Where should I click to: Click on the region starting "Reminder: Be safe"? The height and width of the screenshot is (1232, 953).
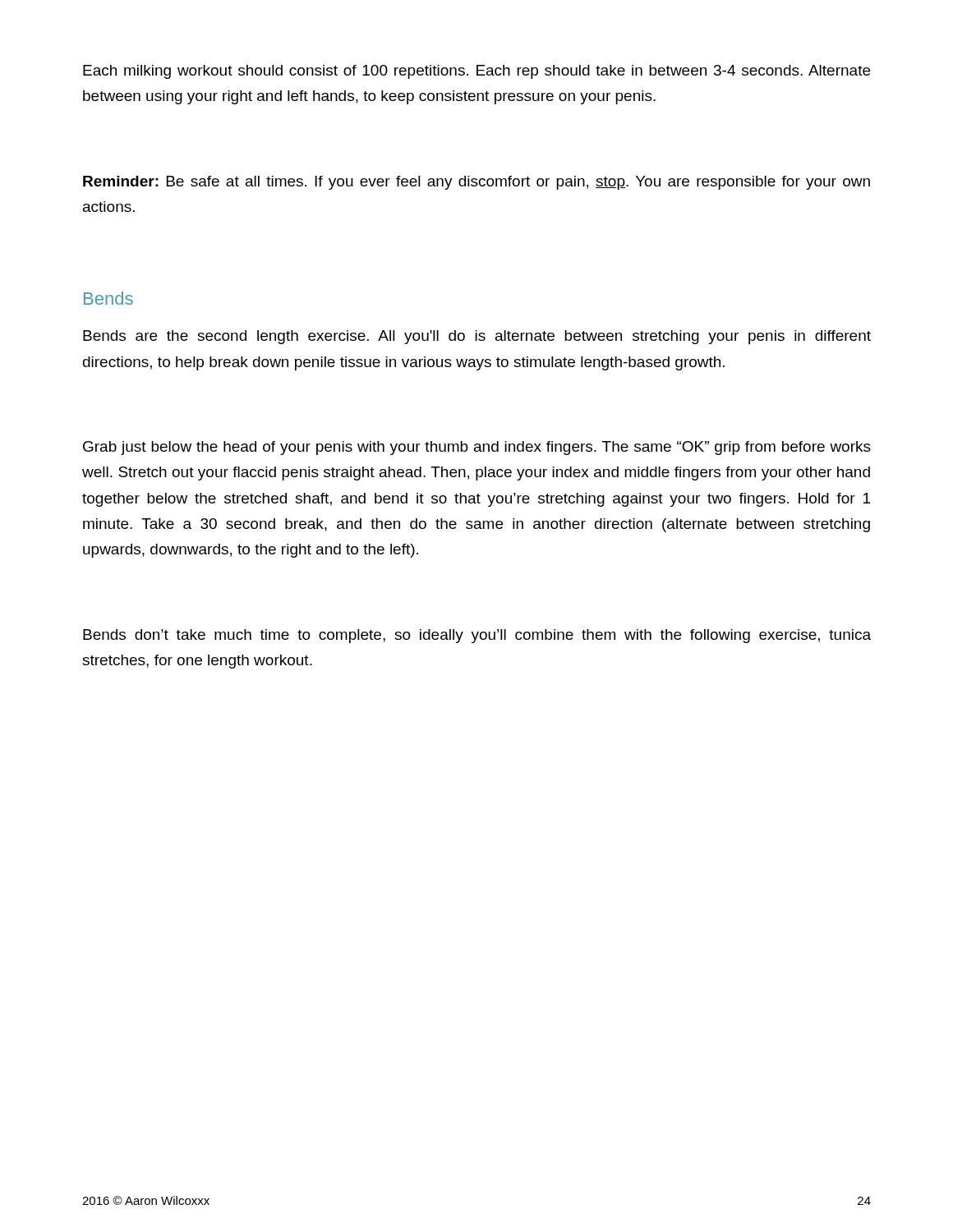[476, 194]
